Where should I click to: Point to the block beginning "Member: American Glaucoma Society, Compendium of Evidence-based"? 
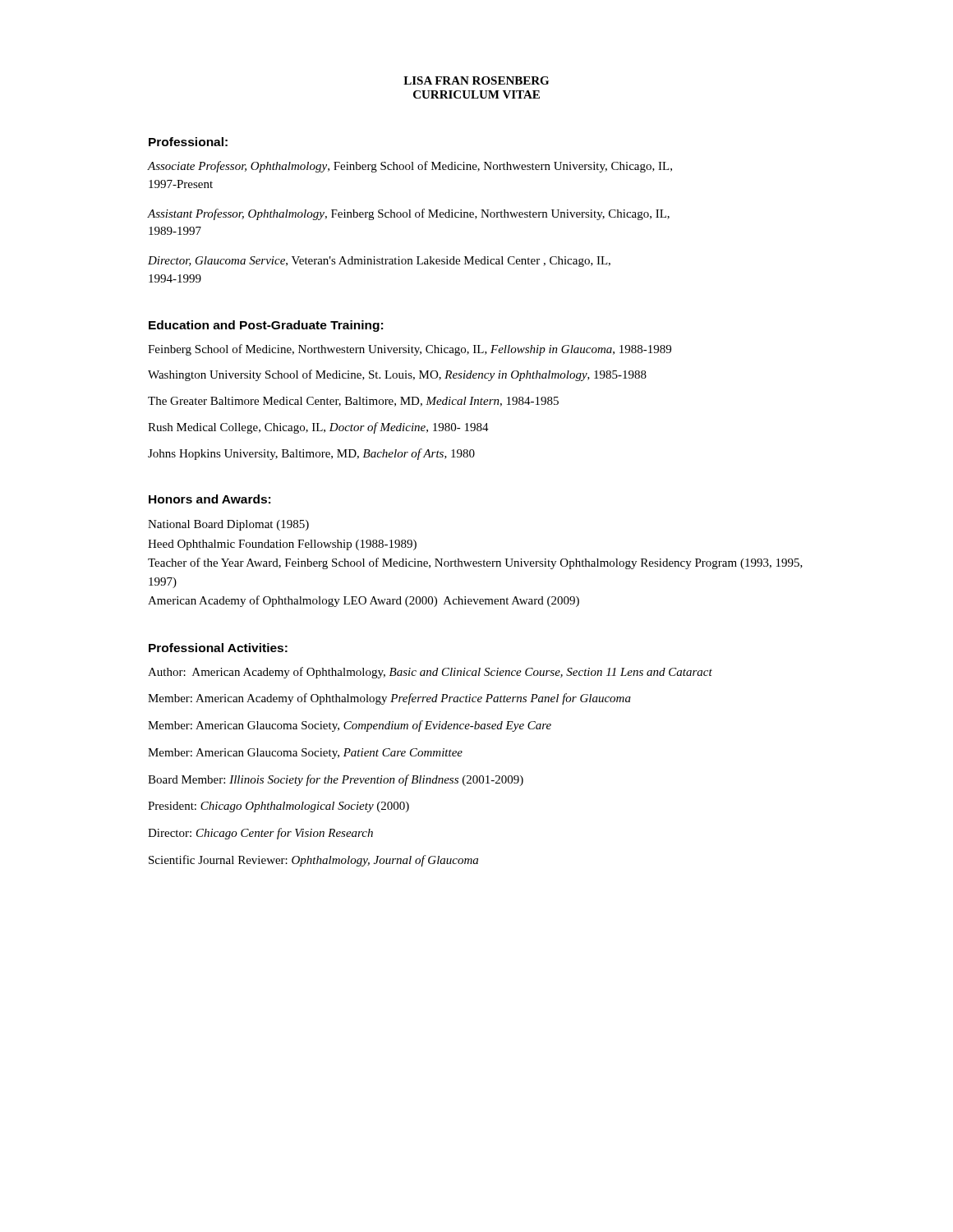(350, 725)
